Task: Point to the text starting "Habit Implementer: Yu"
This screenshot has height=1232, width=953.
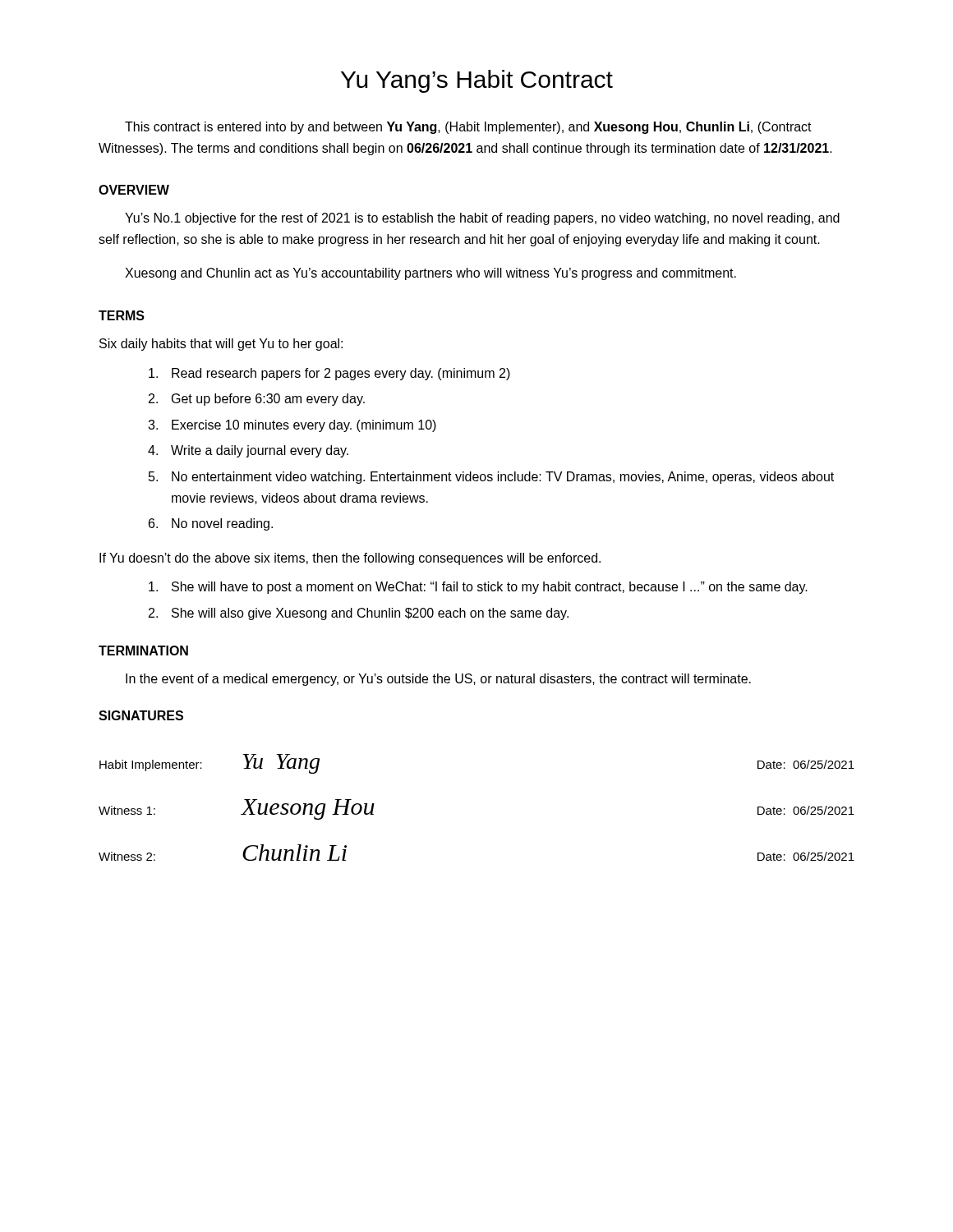Action: (x=152, y=763)
